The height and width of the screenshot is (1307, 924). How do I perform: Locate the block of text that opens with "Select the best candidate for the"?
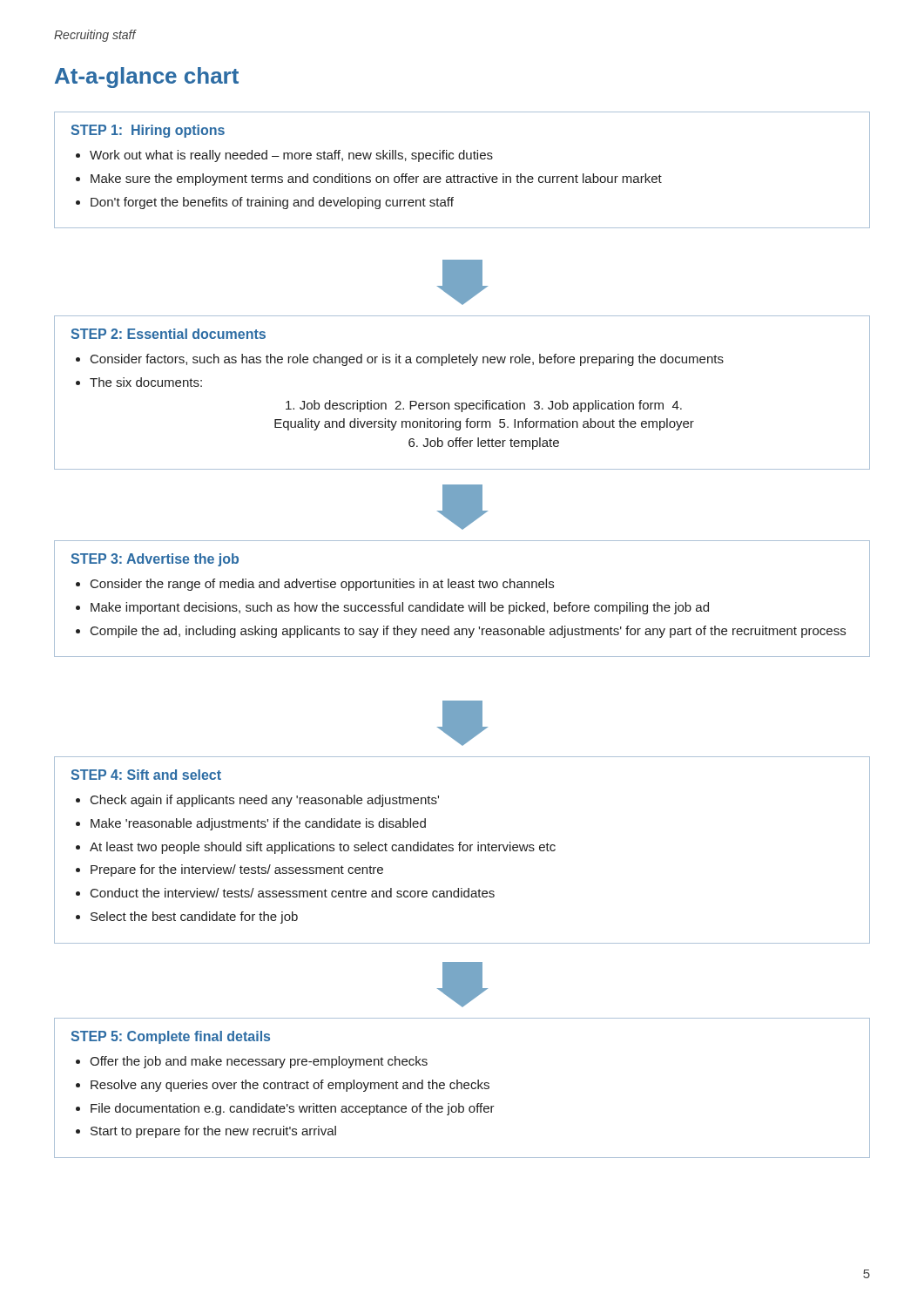point(194,916)
